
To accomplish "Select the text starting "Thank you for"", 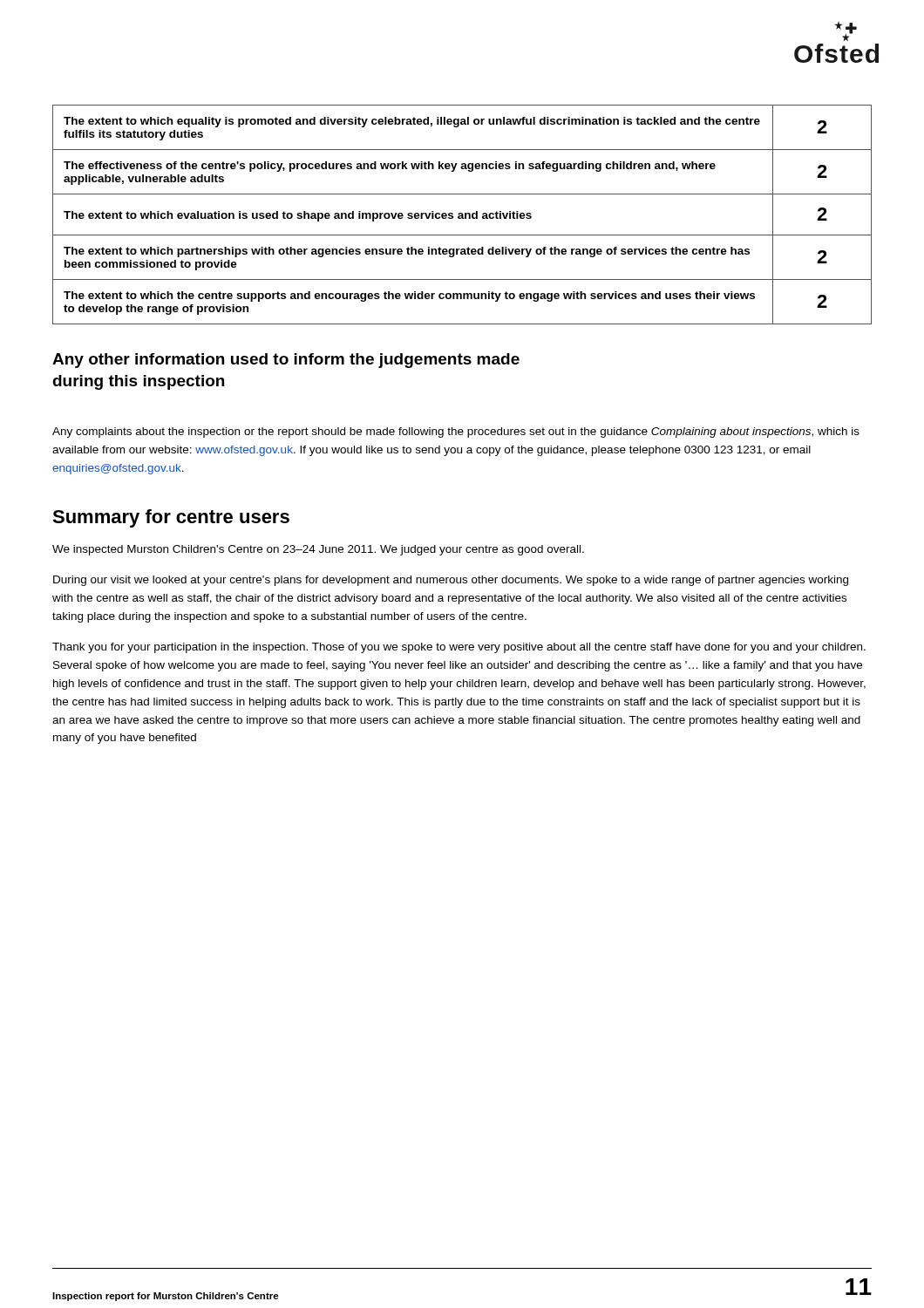I will coord(459,692).
